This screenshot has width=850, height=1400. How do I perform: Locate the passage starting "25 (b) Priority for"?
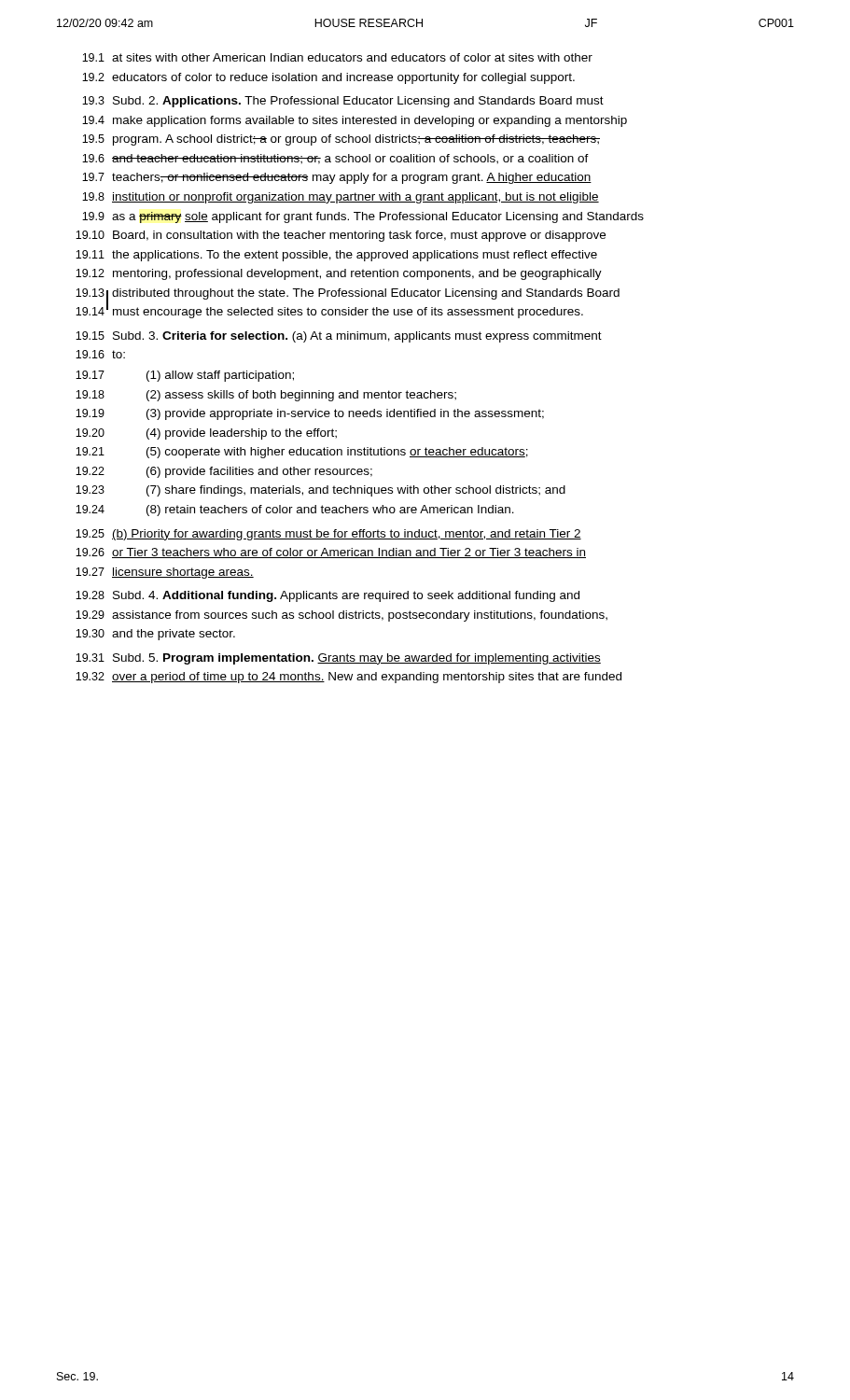(425, 552)
